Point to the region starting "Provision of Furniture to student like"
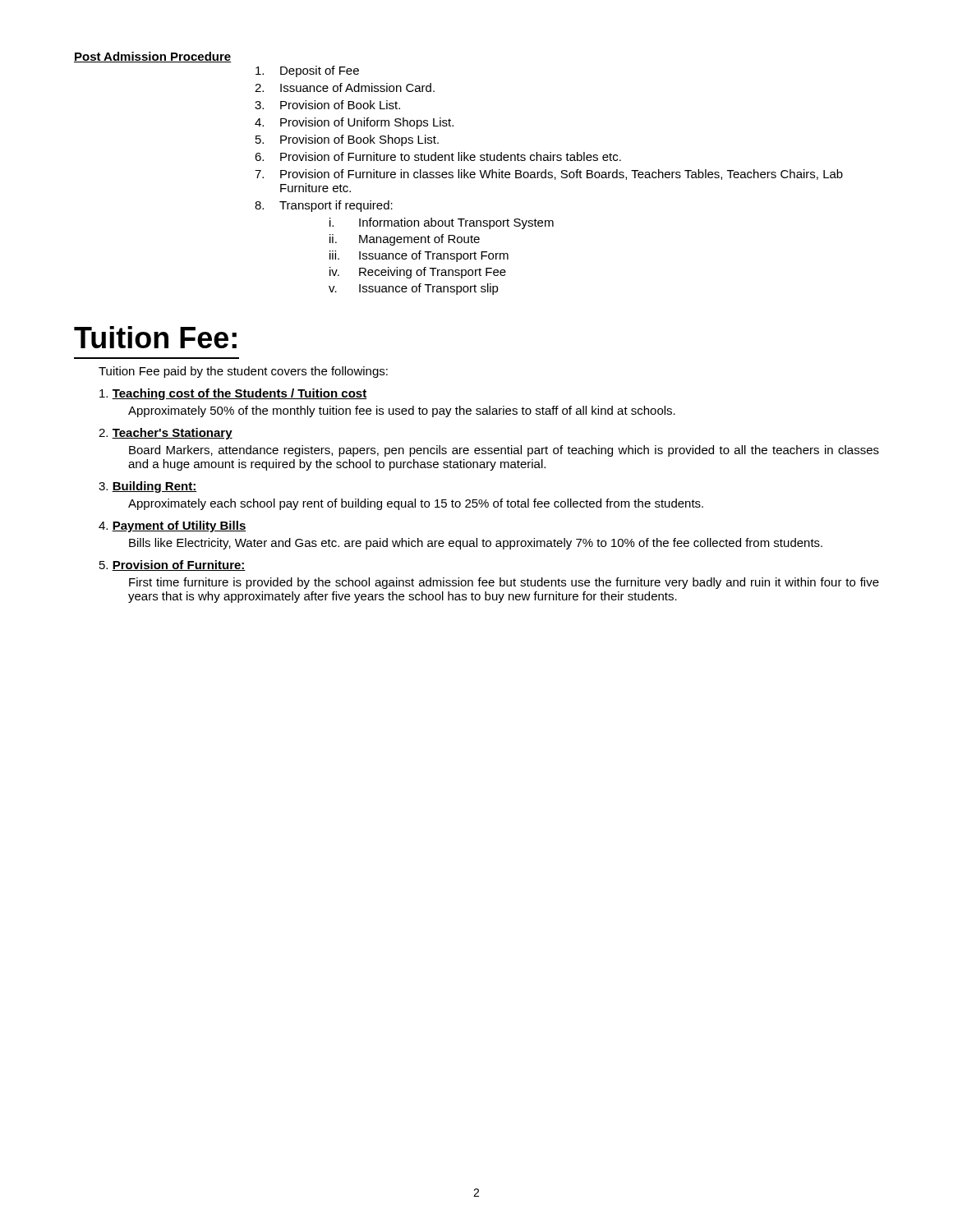 (x=451, y=156)
